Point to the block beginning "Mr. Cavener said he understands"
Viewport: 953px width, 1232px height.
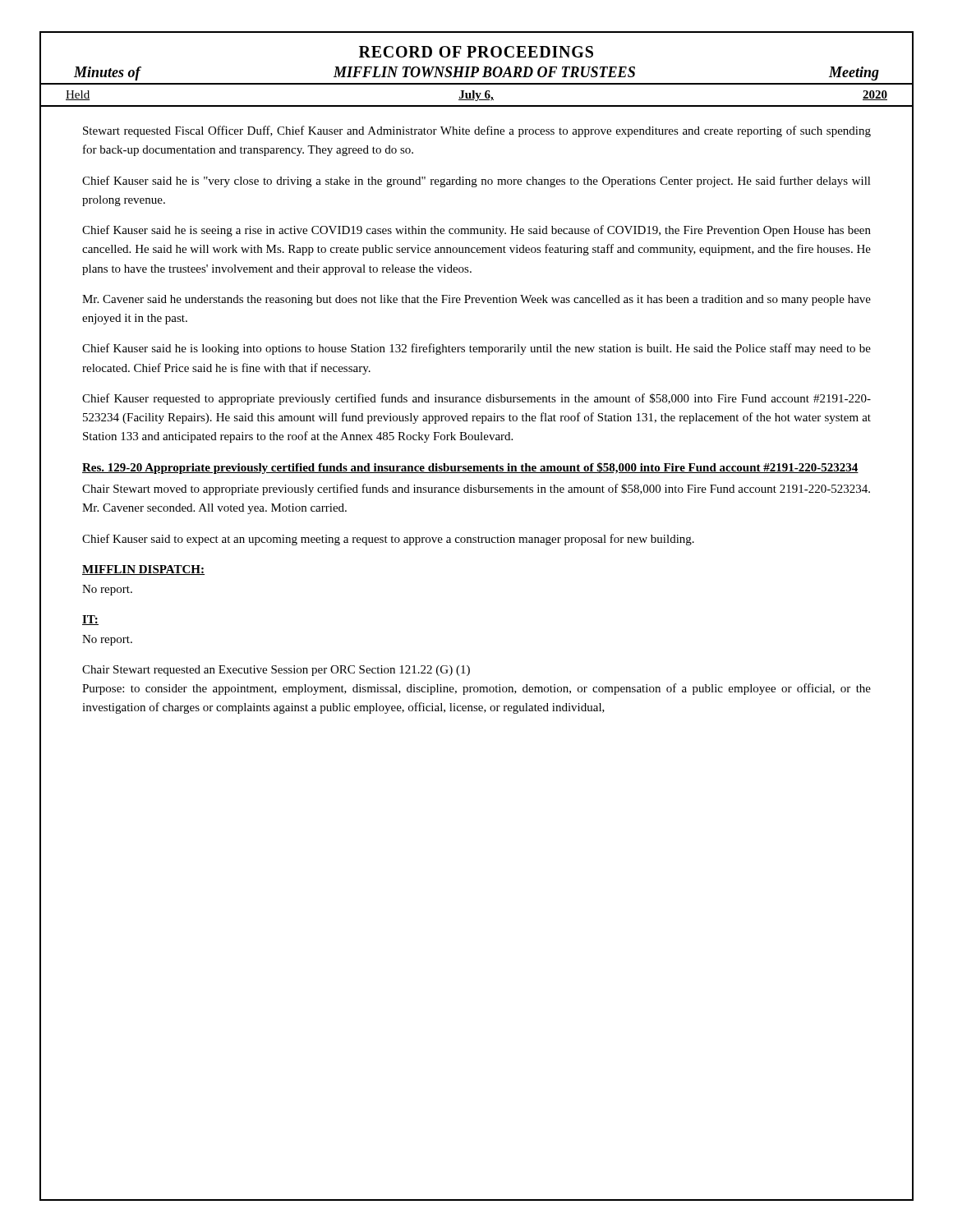pyautogui.click(x=476, y=308)
